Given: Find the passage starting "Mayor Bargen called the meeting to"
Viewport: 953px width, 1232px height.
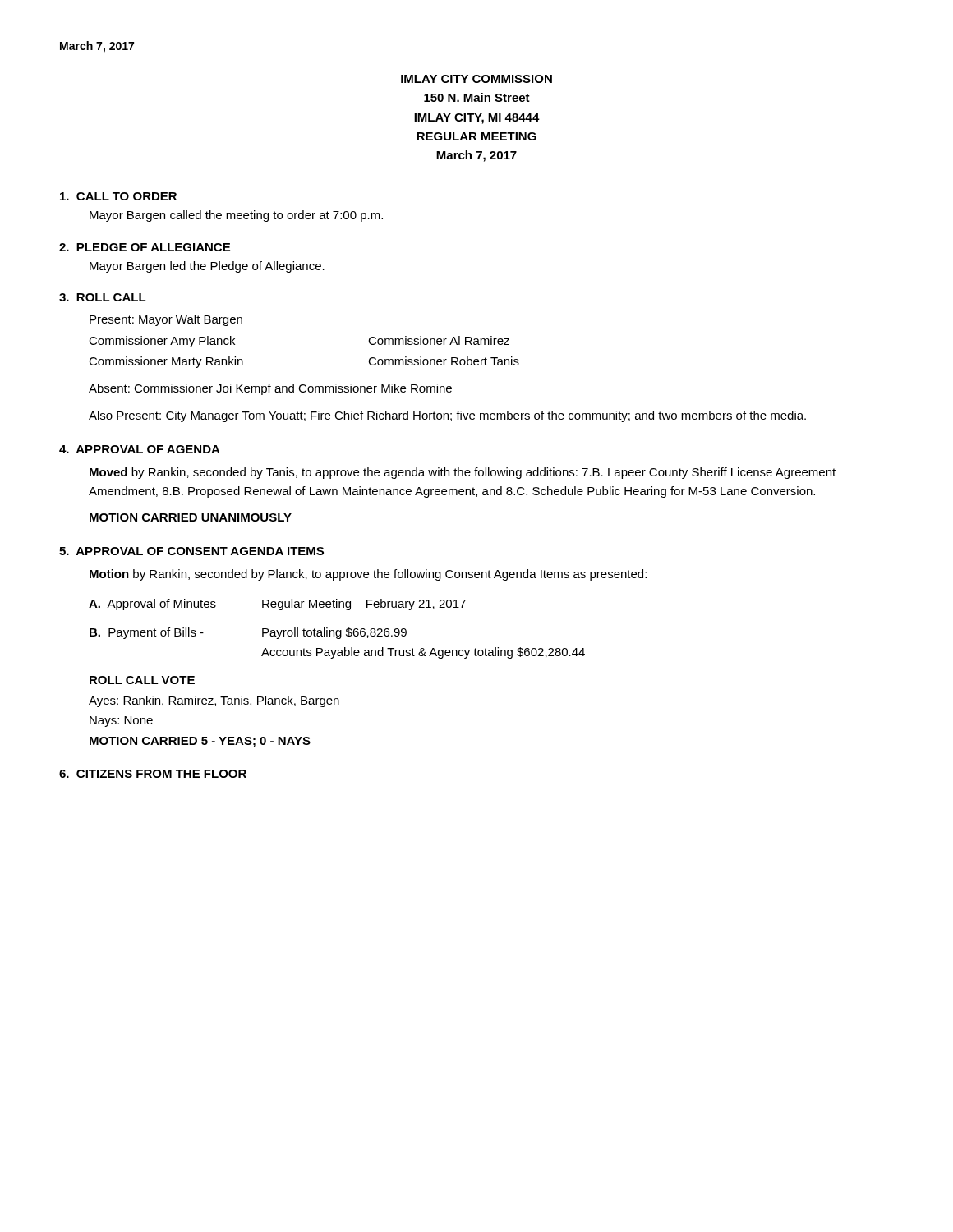Looking at the screenshot, I should [x=236, y=215].
